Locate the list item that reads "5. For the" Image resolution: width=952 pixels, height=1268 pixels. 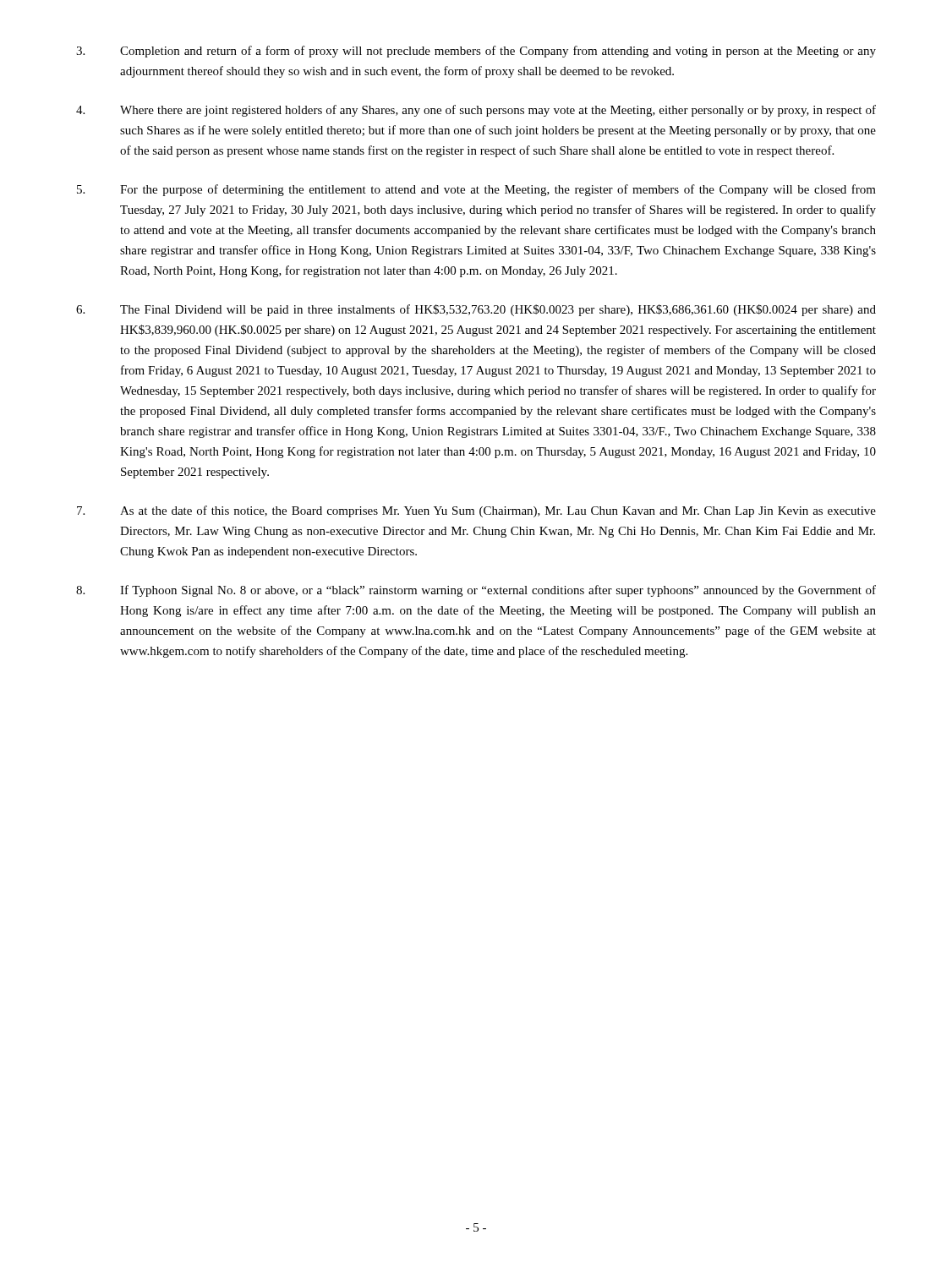pyautogui.click(x=476, y=230)
